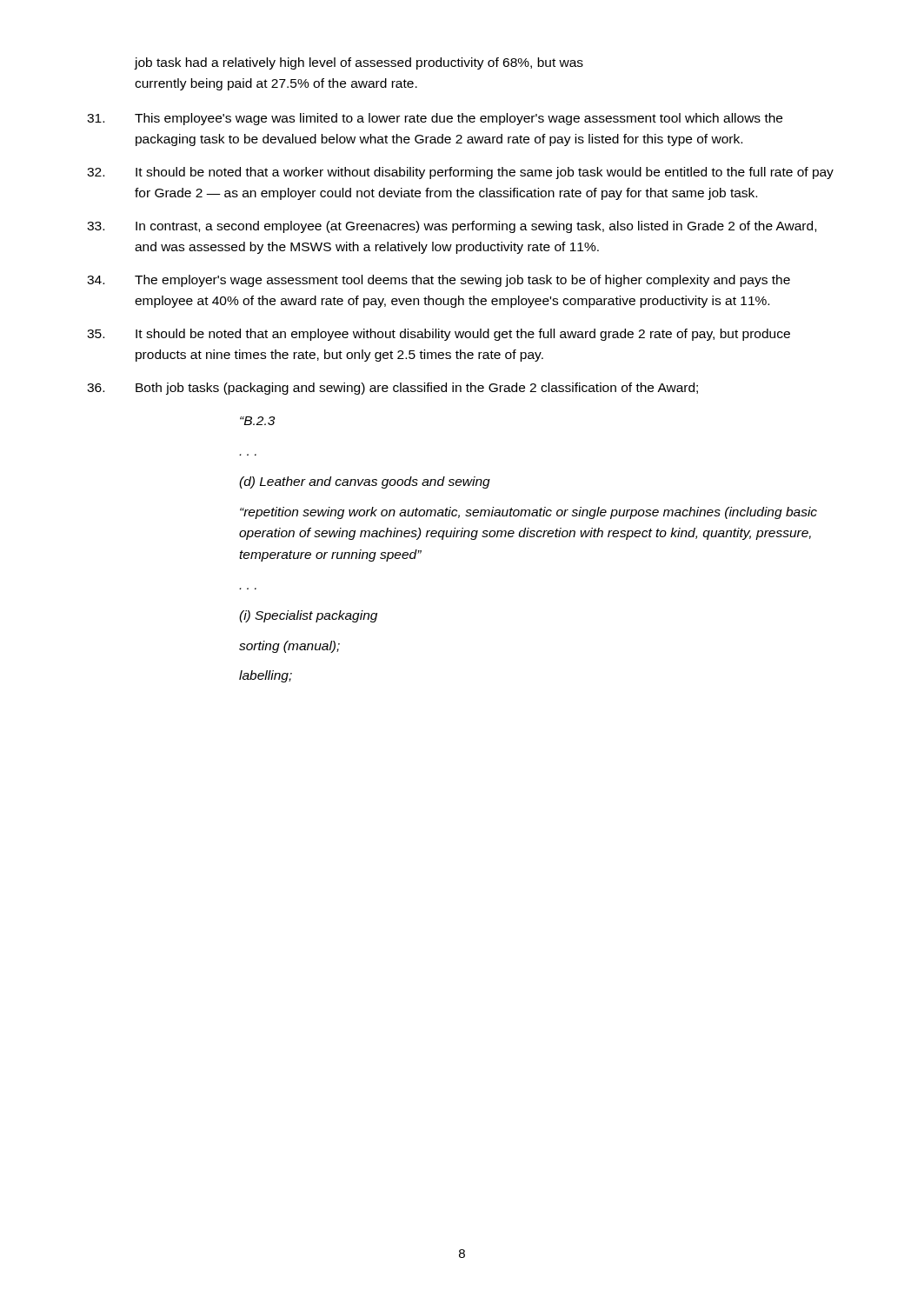The width and height of the screenshot is (924, 1304).
Task: Locate the block of text that opens with "job task had a relatively high level of"
Action: coord(359,73)
